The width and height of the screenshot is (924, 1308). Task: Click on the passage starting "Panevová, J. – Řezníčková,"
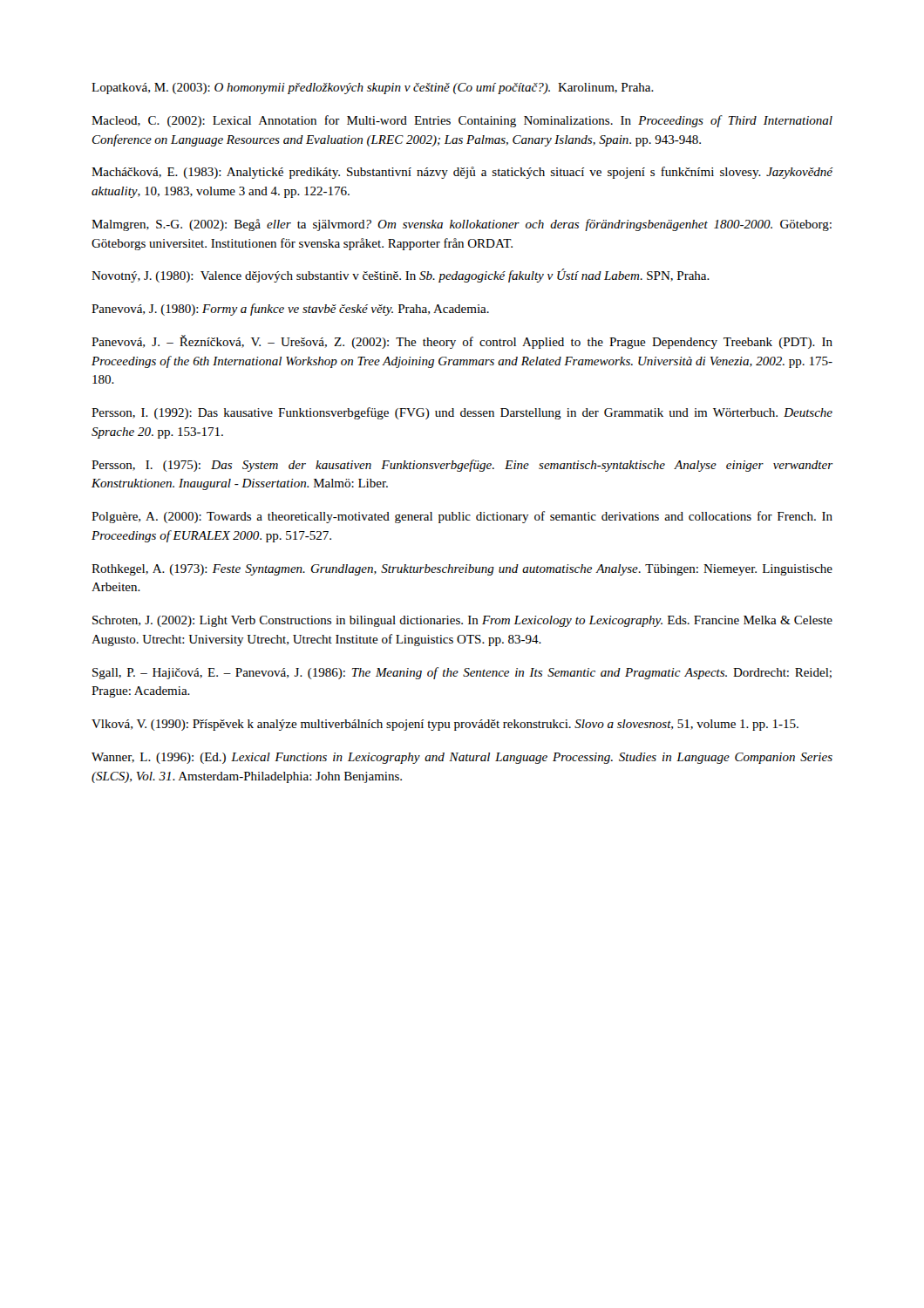[462, 361]
